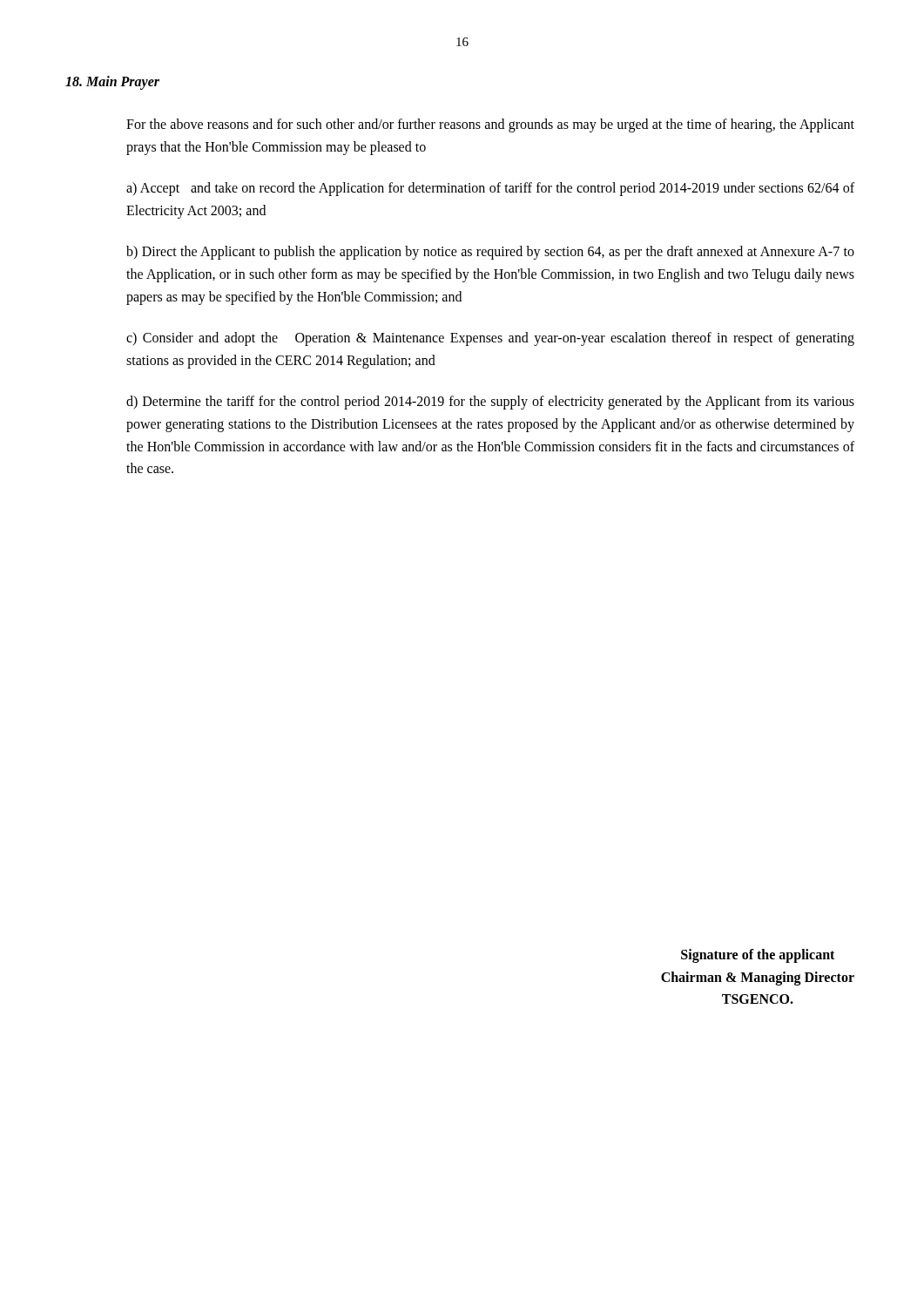This screenshot has height=1307, width=924.
Task: Locate the region starting "c) Consider and adopt the Operation"
Action: (490, 349)
